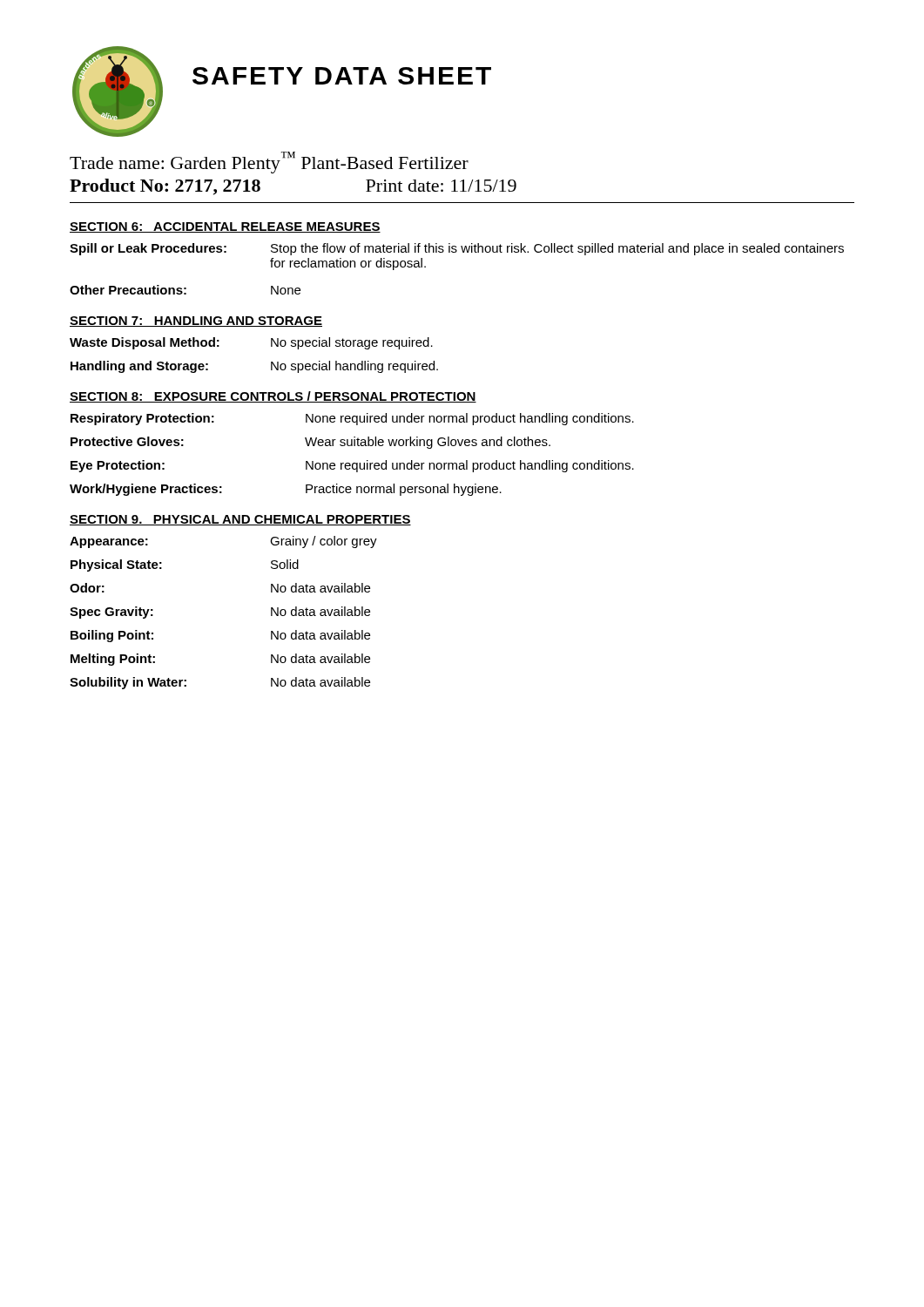Select the passage starting "Melting Point: No data available"
The image size is (924, 1307).
coord(113,659)
